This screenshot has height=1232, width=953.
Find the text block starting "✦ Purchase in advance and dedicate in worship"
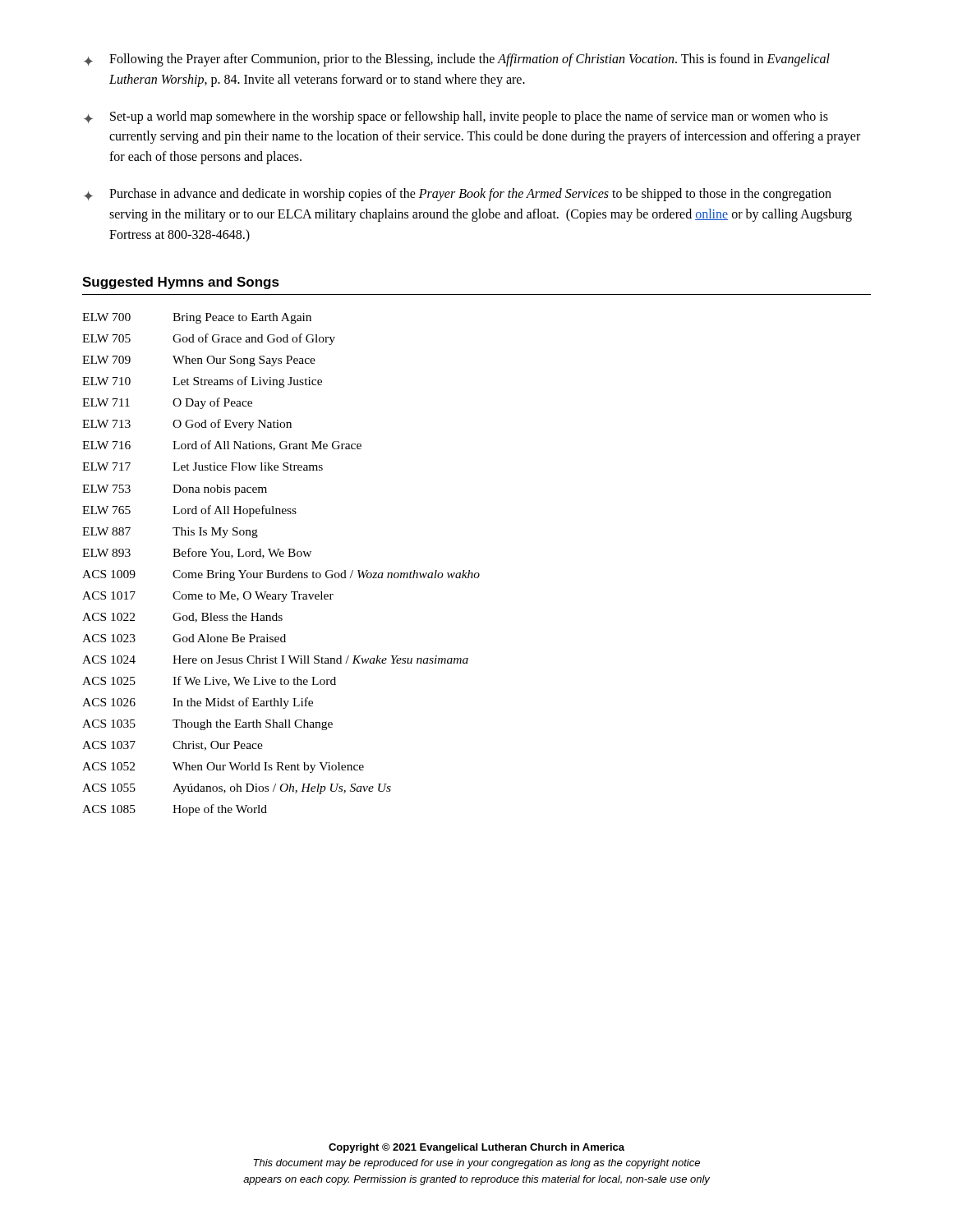point(476,214)
